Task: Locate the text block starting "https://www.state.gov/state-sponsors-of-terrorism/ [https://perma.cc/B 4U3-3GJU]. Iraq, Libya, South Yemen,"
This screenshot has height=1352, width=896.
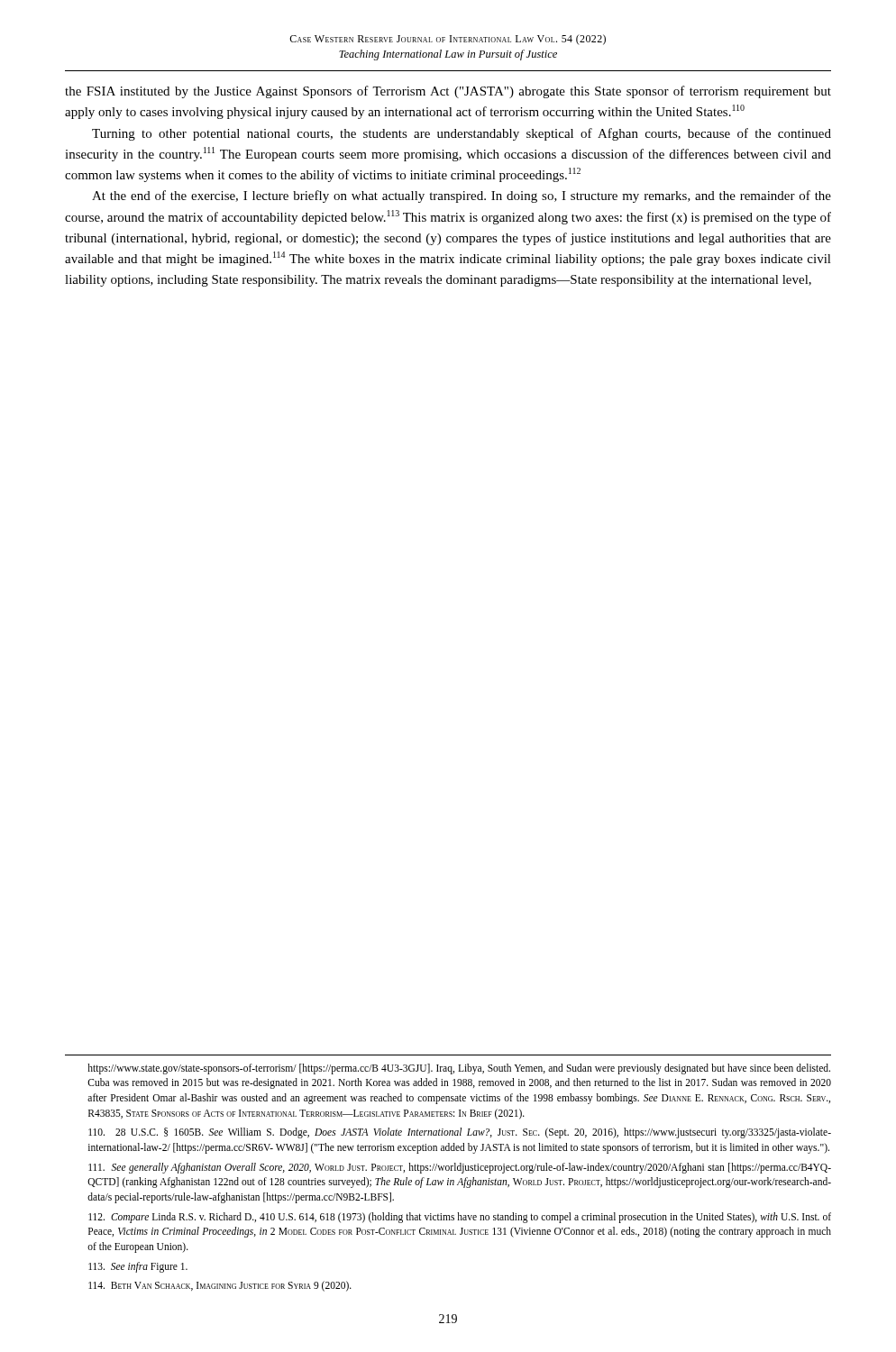Action: coord(448,1091)
